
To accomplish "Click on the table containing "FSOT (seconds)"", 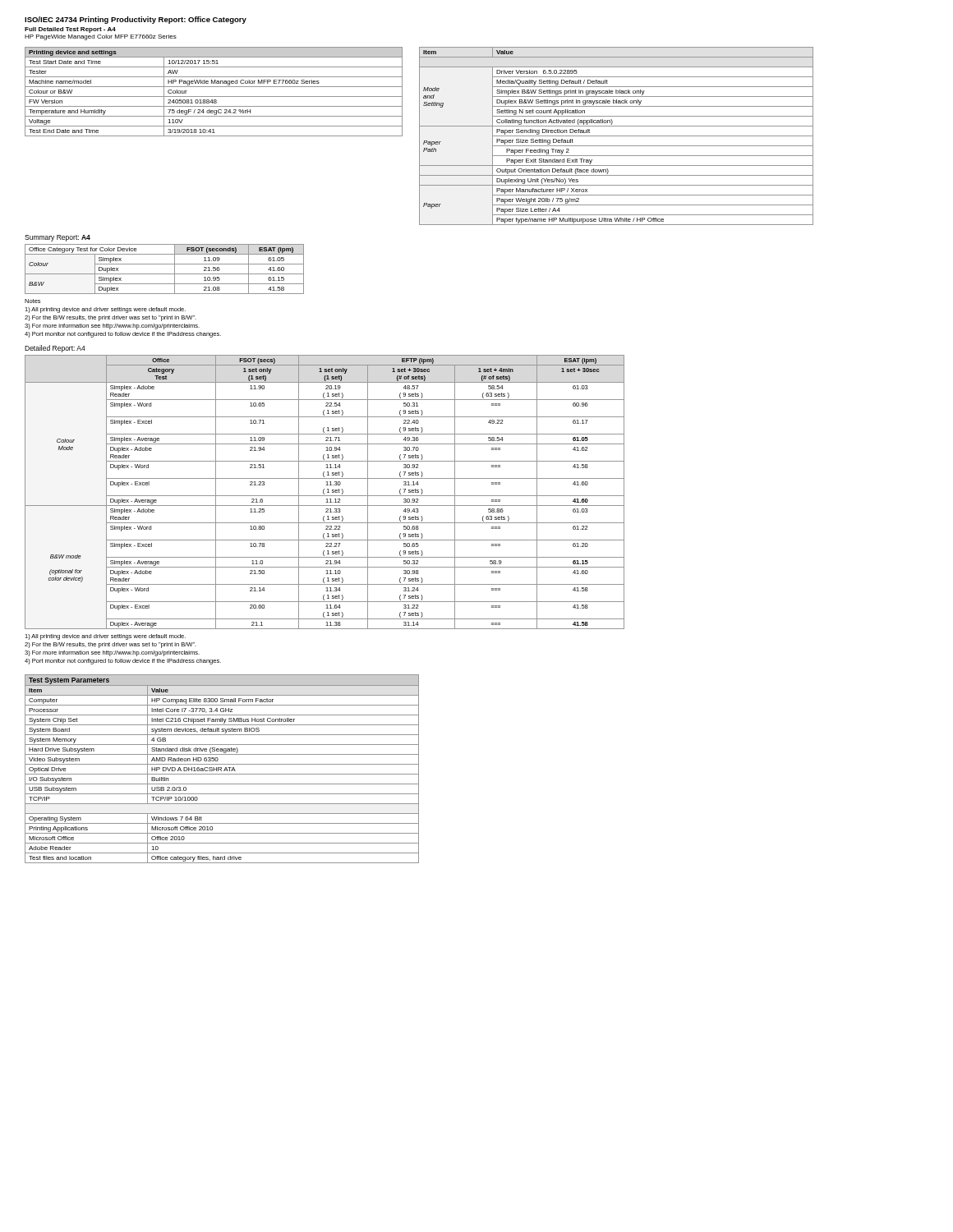I will 164,269.
